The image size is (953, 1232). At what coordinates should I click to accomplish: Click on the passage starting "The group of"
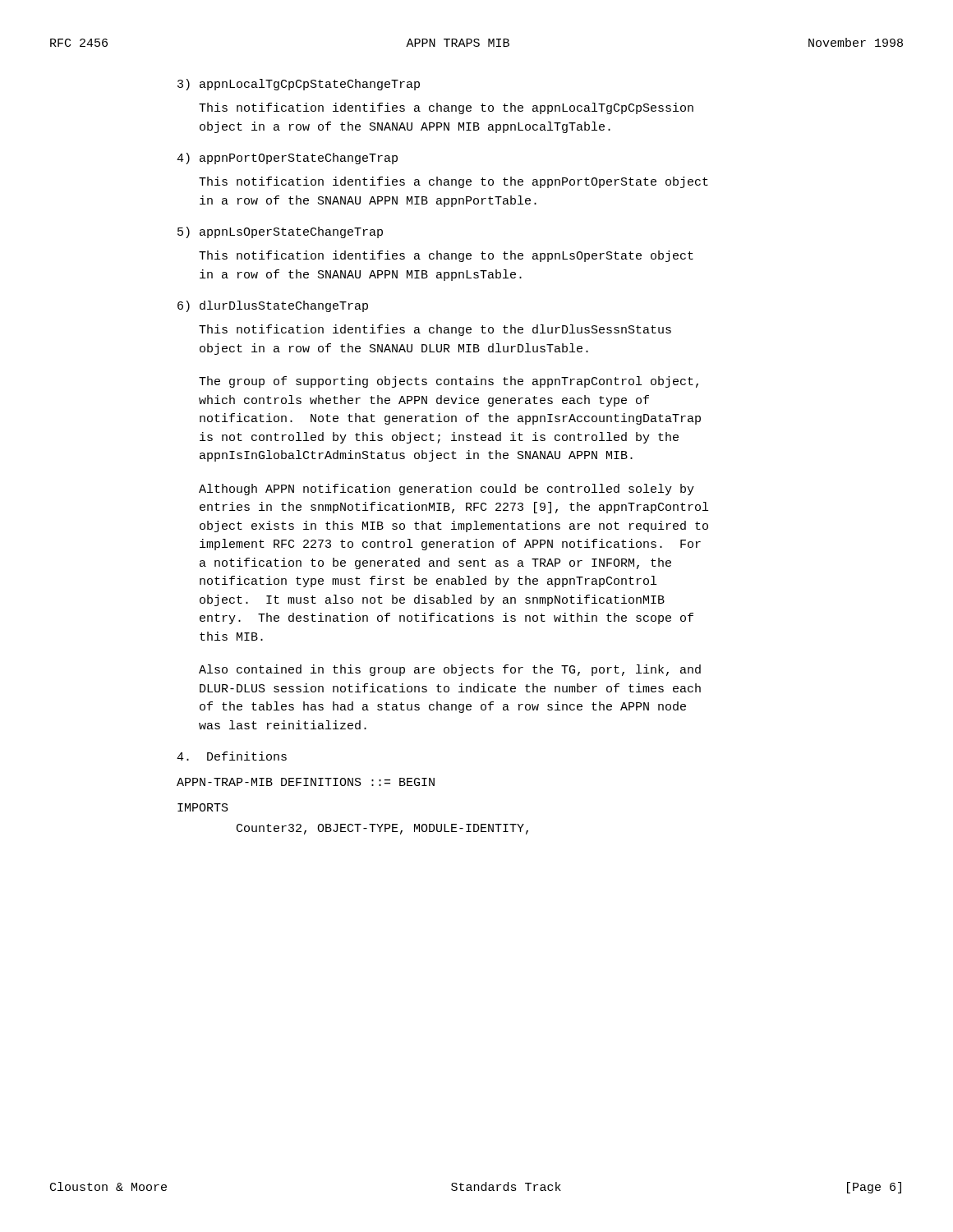[439, 419]
